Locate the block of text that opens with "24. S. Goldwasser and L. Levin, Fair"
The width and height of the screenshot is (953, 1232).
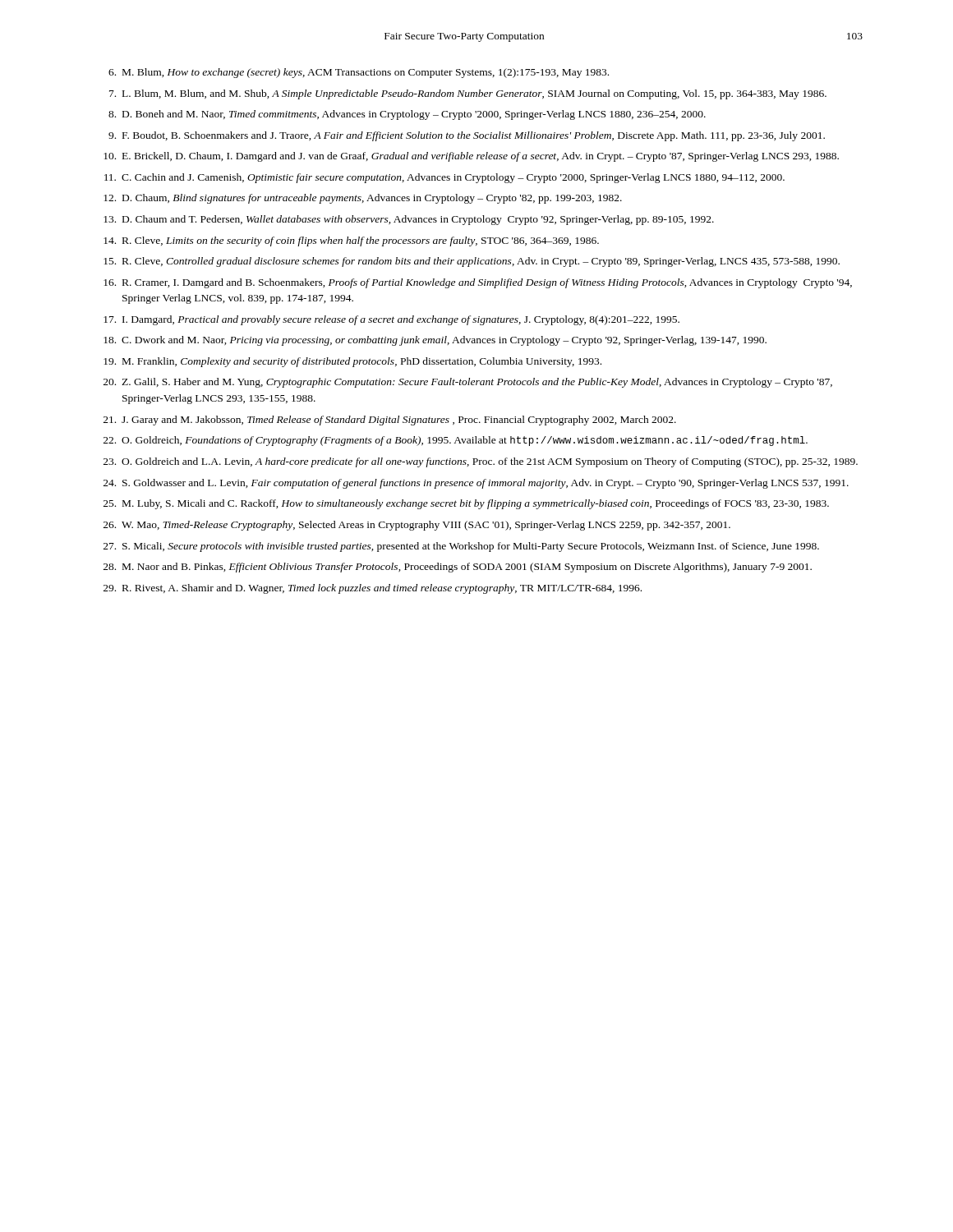tap(476, 483)
